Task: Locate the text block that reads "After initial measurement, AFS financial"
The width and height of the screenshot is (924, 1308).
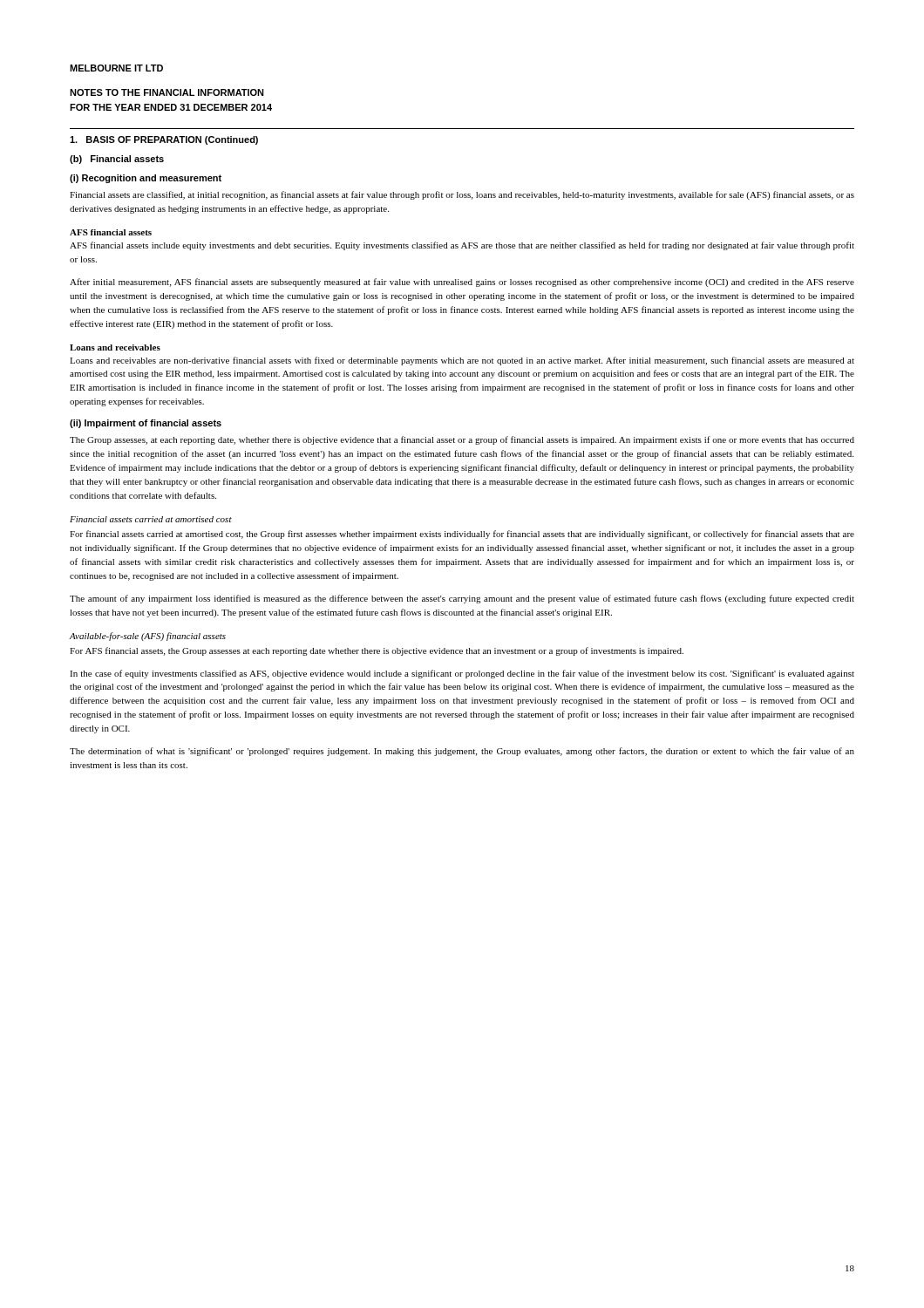Action: click(x=462, y=302)
